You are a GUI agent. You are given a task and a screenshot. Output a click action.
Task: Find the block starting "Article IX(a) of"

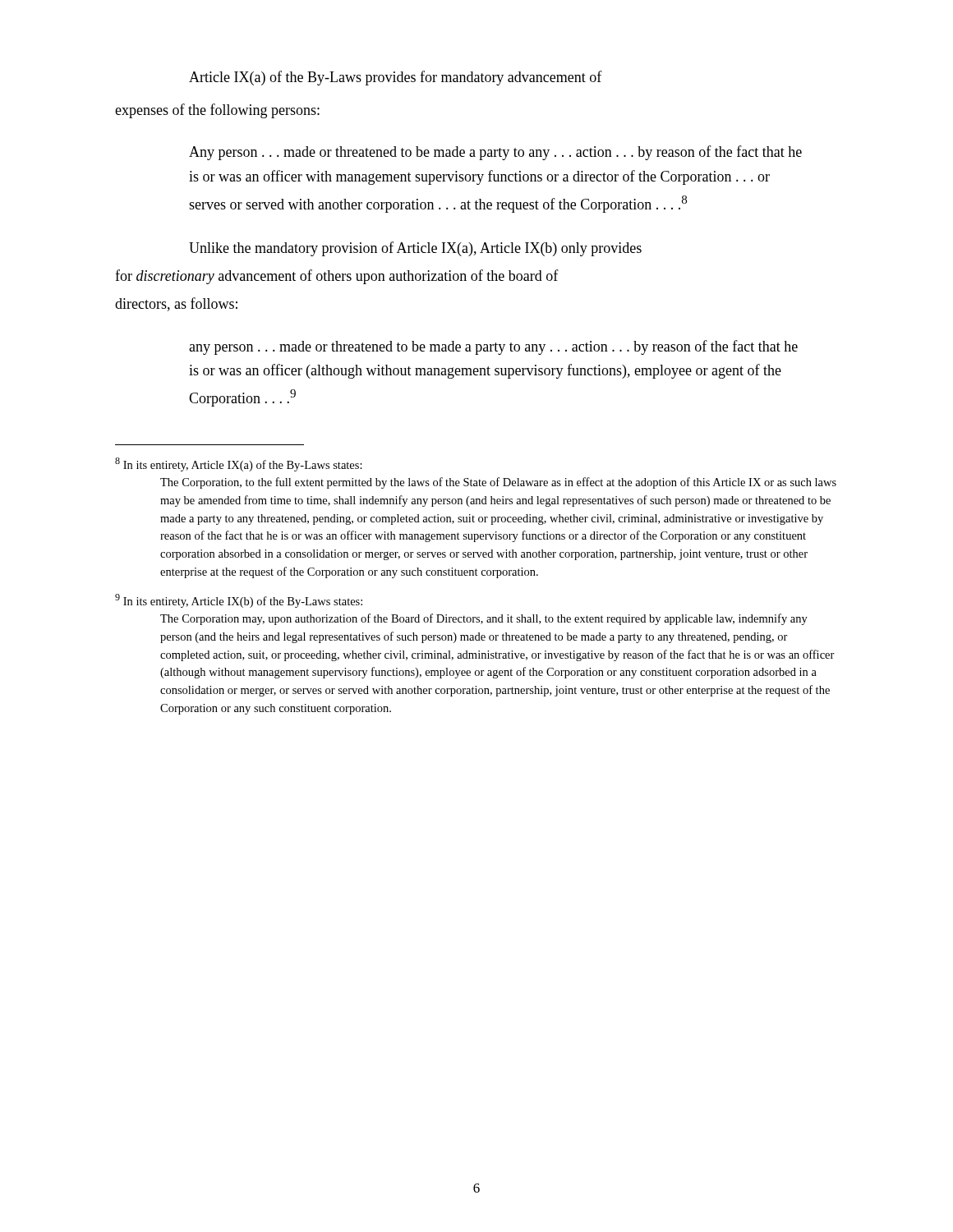pos(395,77)
